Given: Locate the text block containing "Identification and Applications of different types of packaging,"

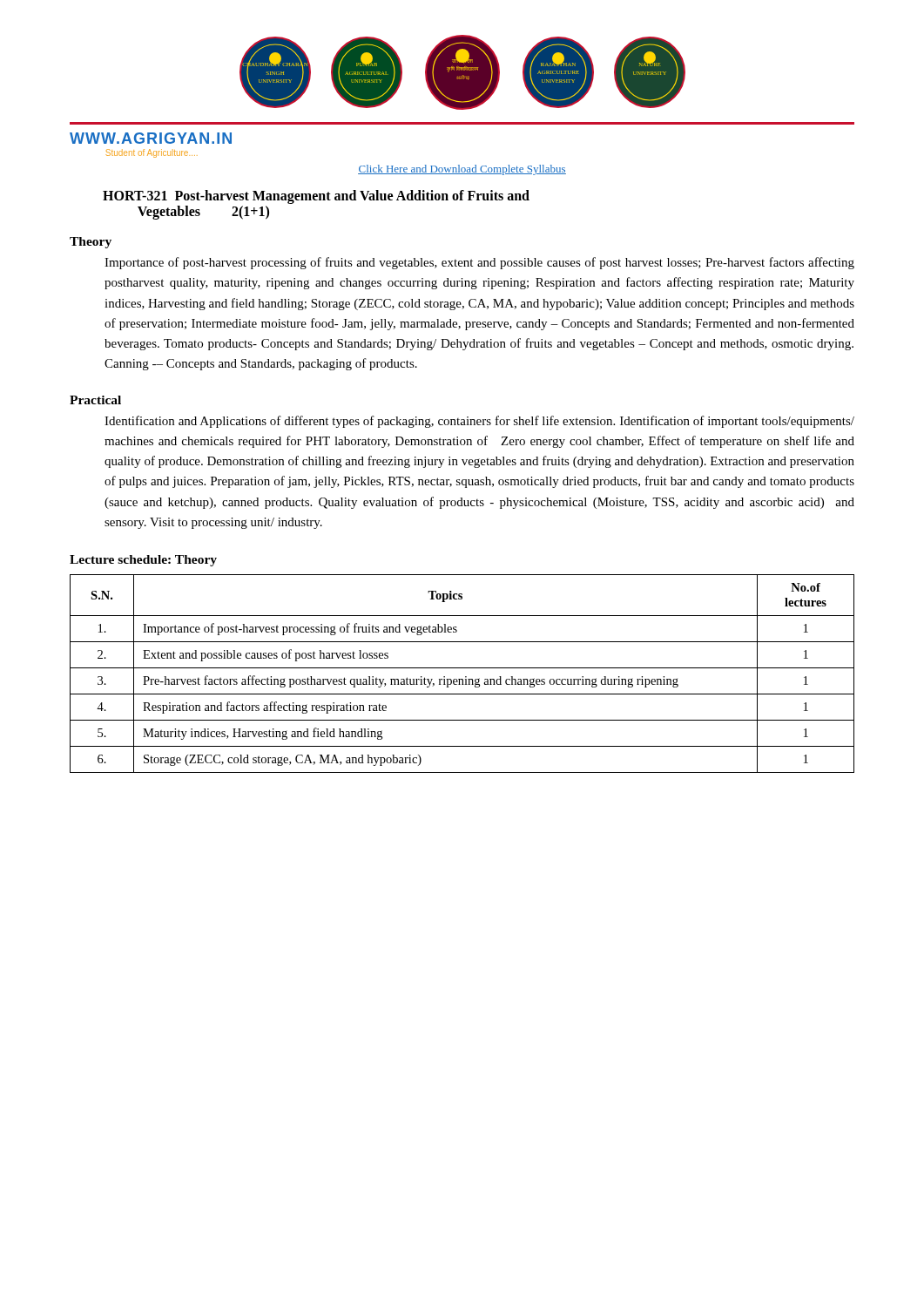Looking at the screenshot, I should [479, 471].
